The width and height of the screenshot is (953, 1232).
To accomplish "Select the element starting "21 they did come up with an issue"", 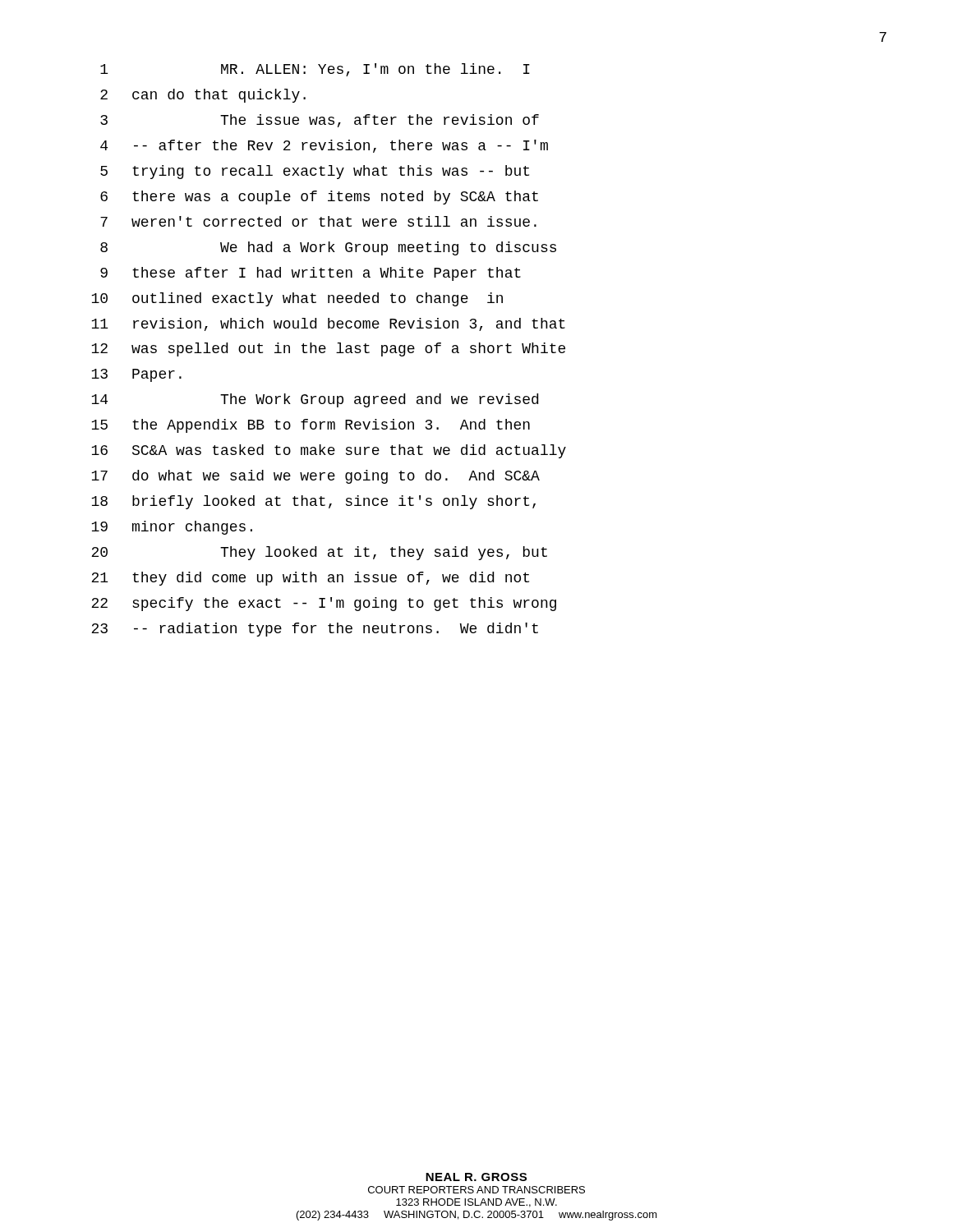I will tap(476, 579).
